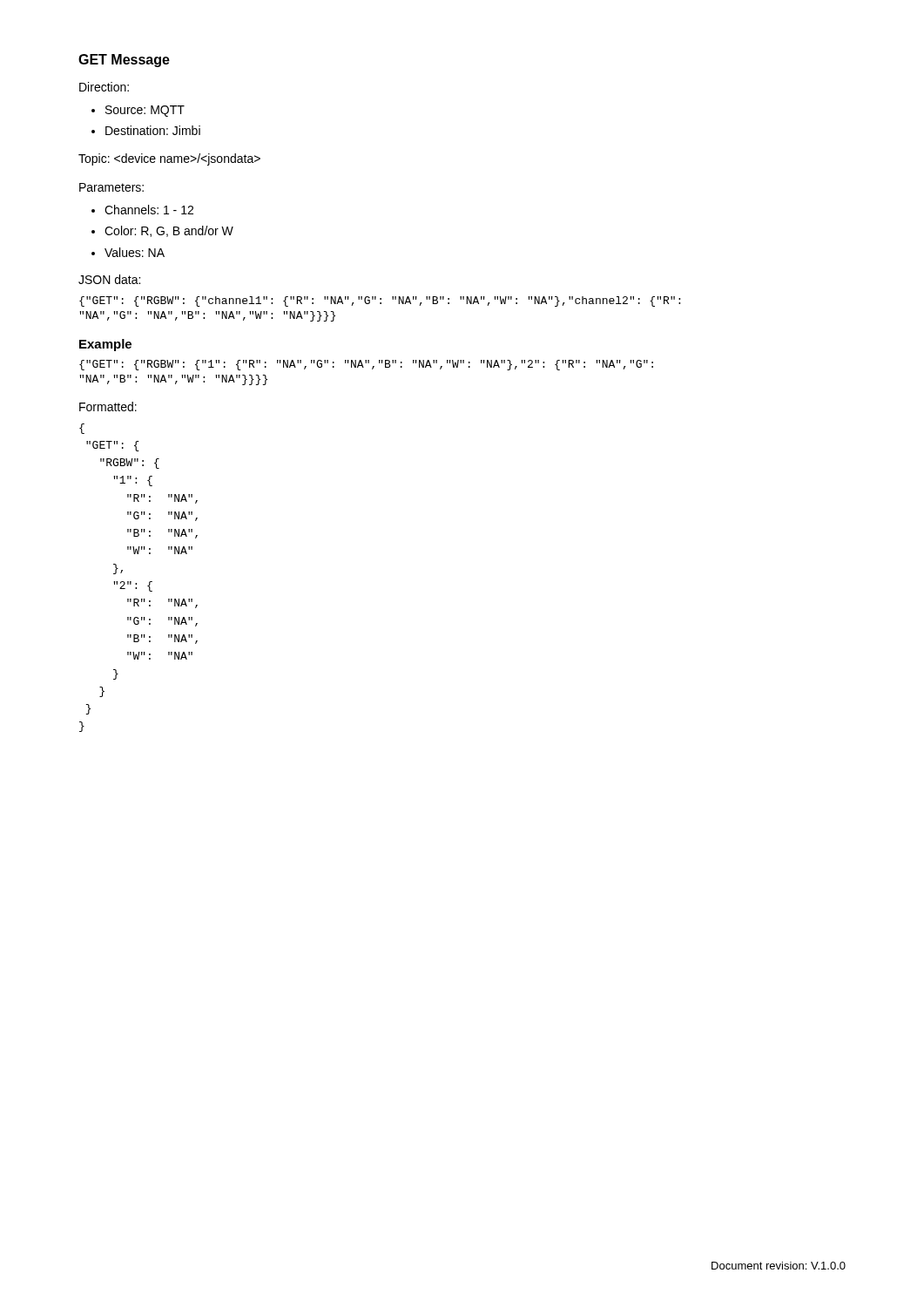Select the text block that says "{"GET": {"RGBW": {"channel1": {"R": "NA","G": "NA","B": "NA","W":"
The width and height of the screenshot is (924, 1307).
click(381, 308)
